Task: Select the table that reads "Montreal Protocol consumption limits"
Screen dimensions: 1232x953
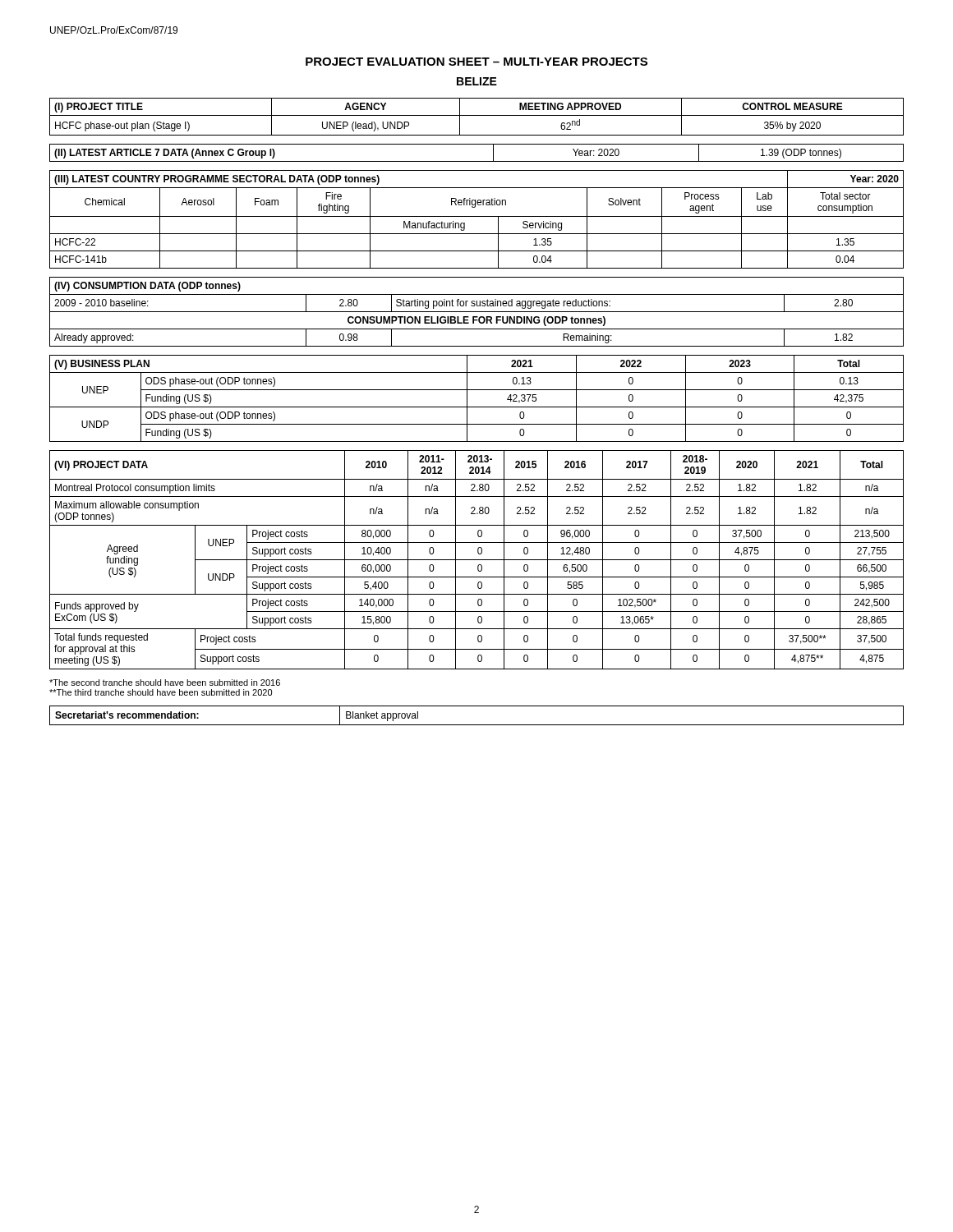Action: pos(476,560)
